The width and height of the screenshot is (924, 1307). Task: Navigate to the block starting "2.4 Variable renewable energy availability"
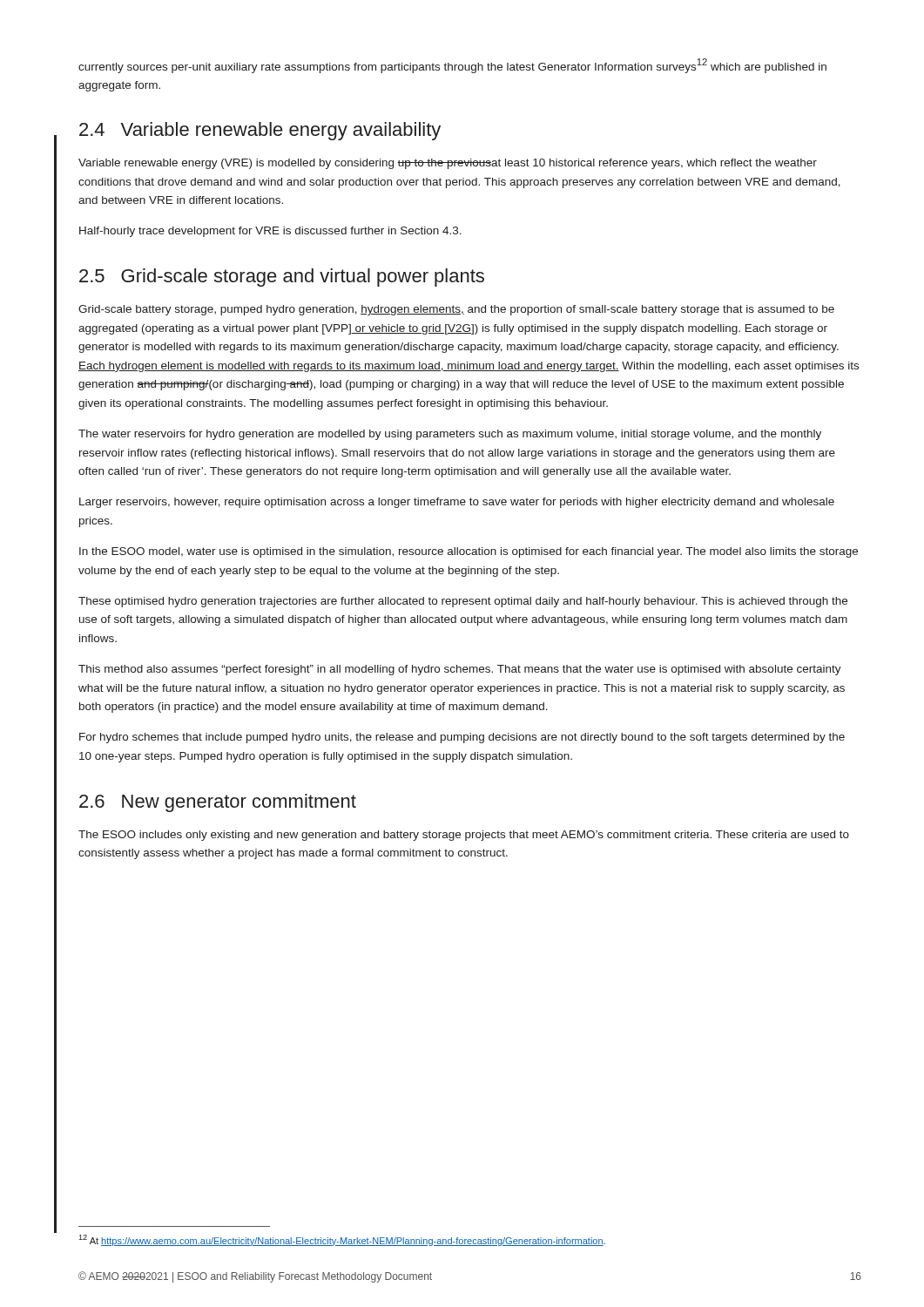[x=260, y=131]
